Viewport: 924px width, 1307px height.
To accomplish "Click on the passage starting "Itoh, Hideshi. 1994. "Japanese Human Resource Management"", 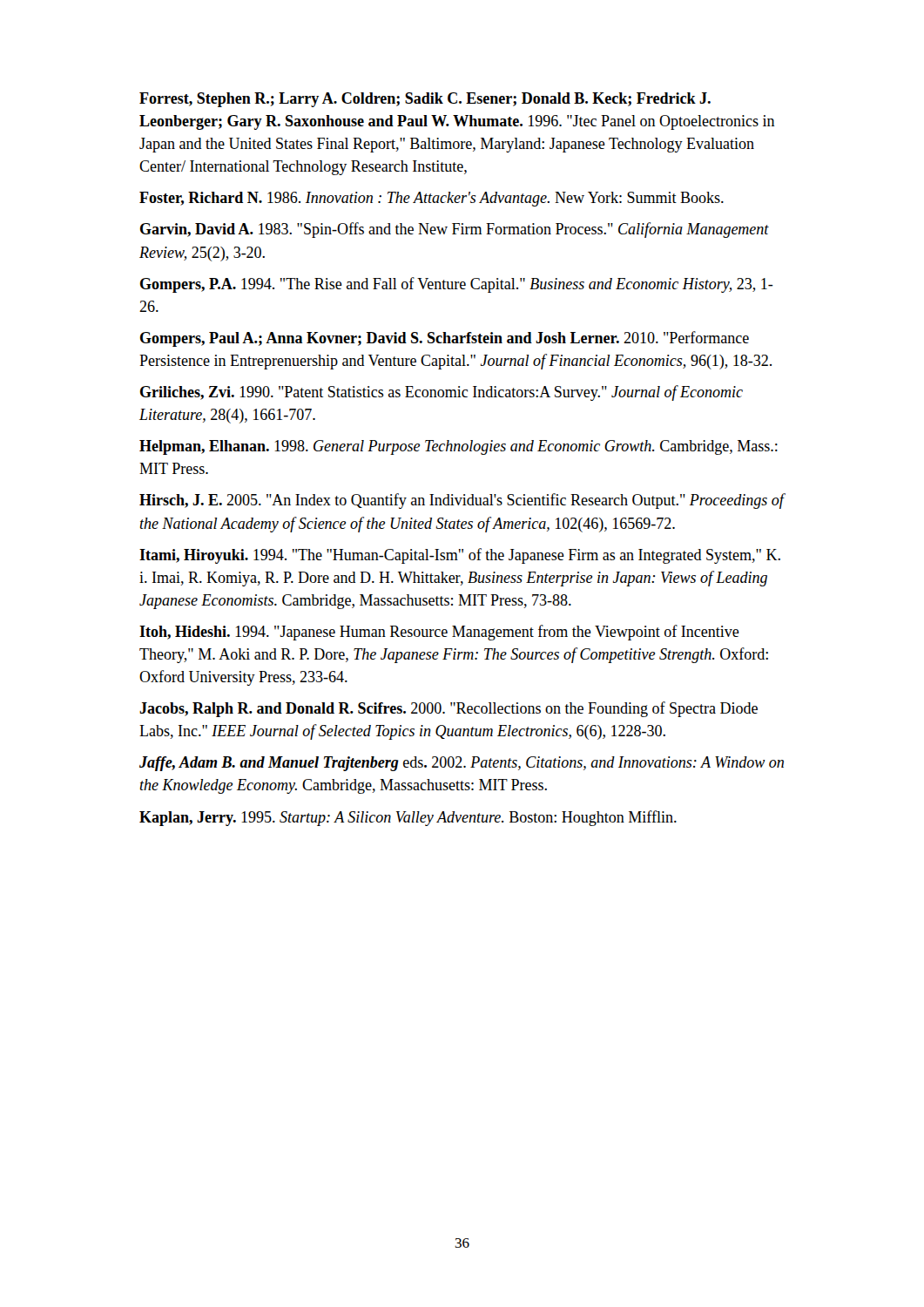I will click(x=454, y=654).
